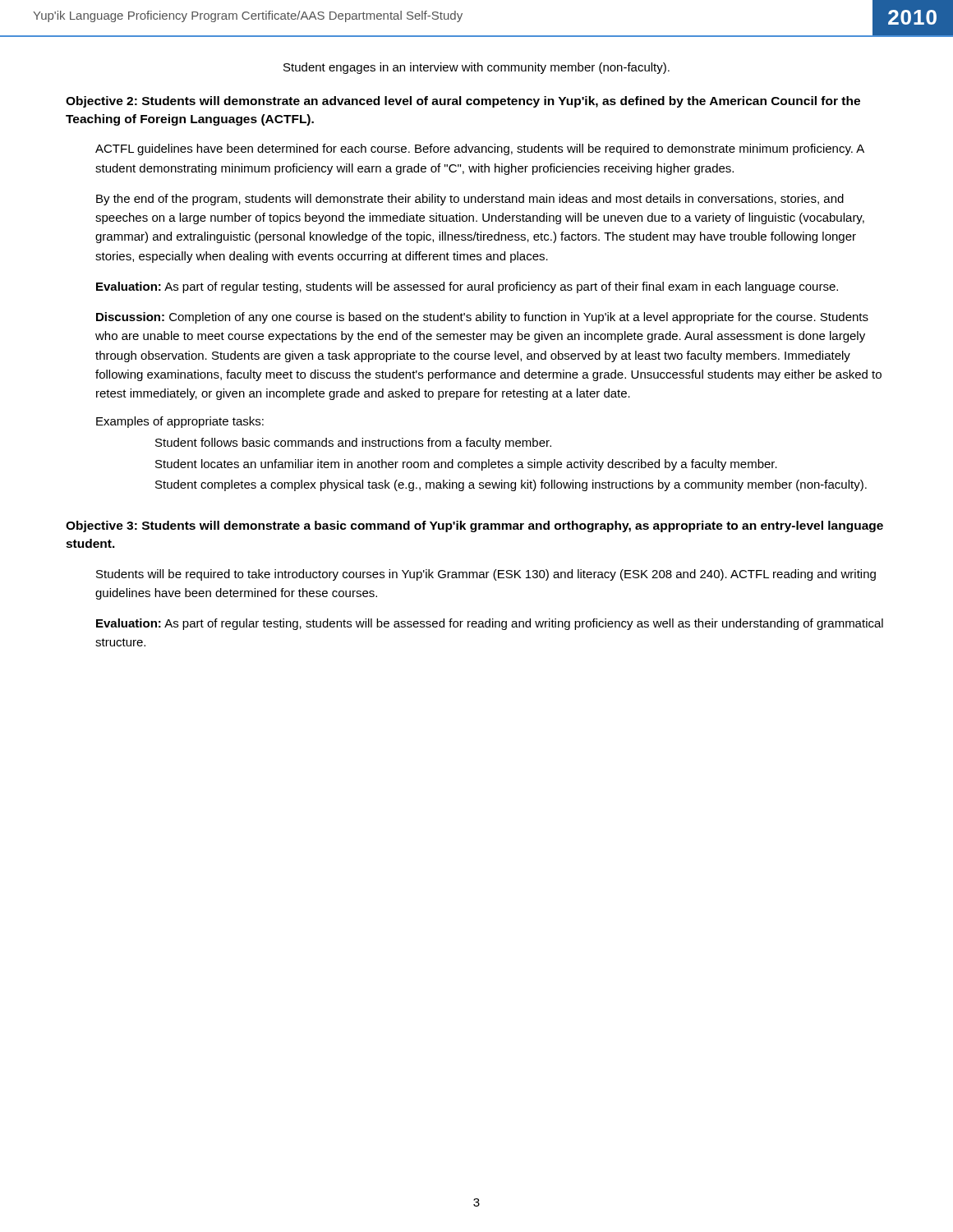Image resolution: width=953 pixels, height=1232 pixels.
Task: Find the text block starting "Examples of appropriate tasks:"
Action: pyautogui.click(x=180, y=421)
